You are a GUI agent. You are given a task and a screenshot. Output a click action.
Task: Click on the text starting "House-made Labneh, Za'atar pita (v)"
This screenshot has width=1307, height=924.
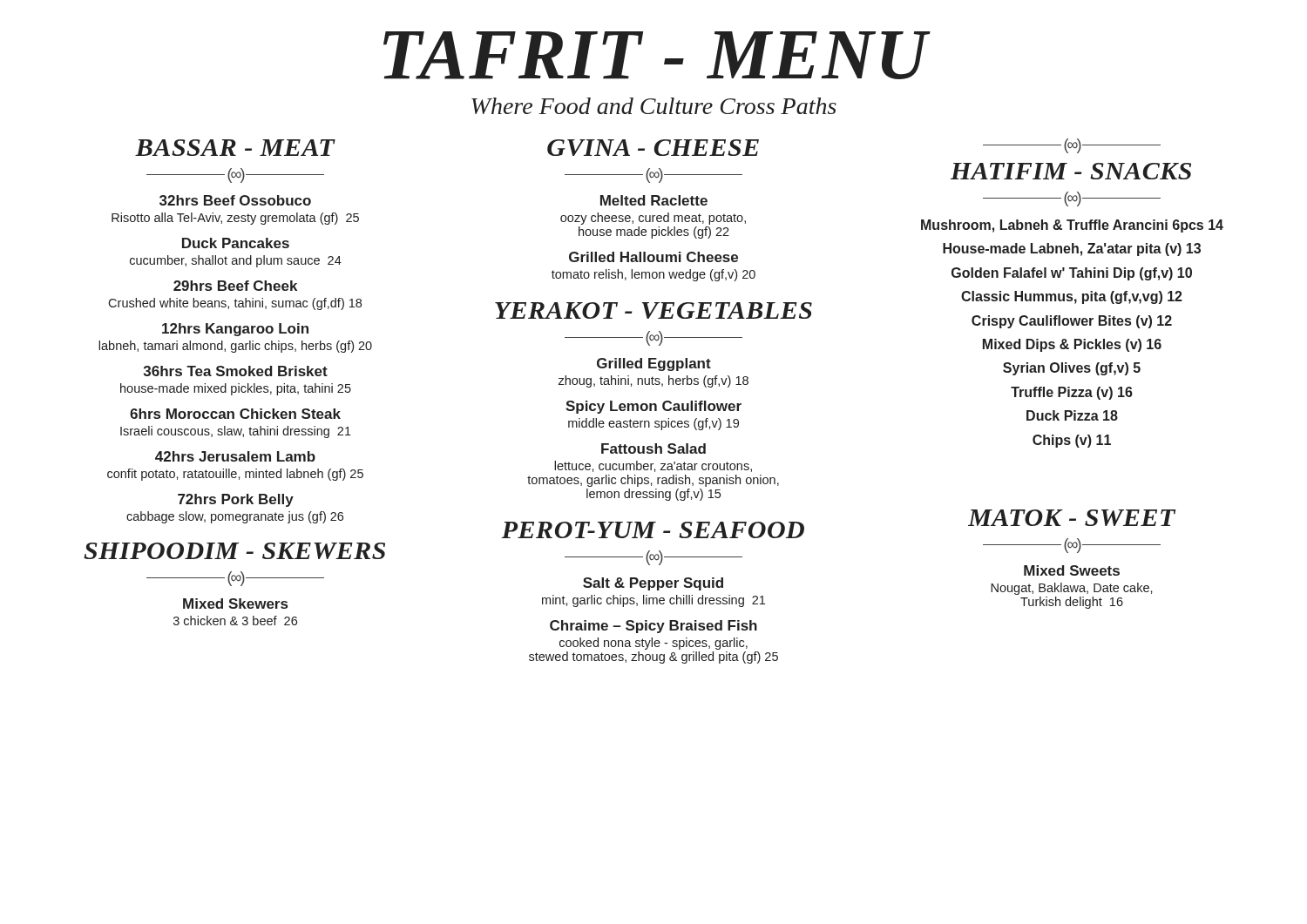pyautogui.click(x=1072, y=249)
